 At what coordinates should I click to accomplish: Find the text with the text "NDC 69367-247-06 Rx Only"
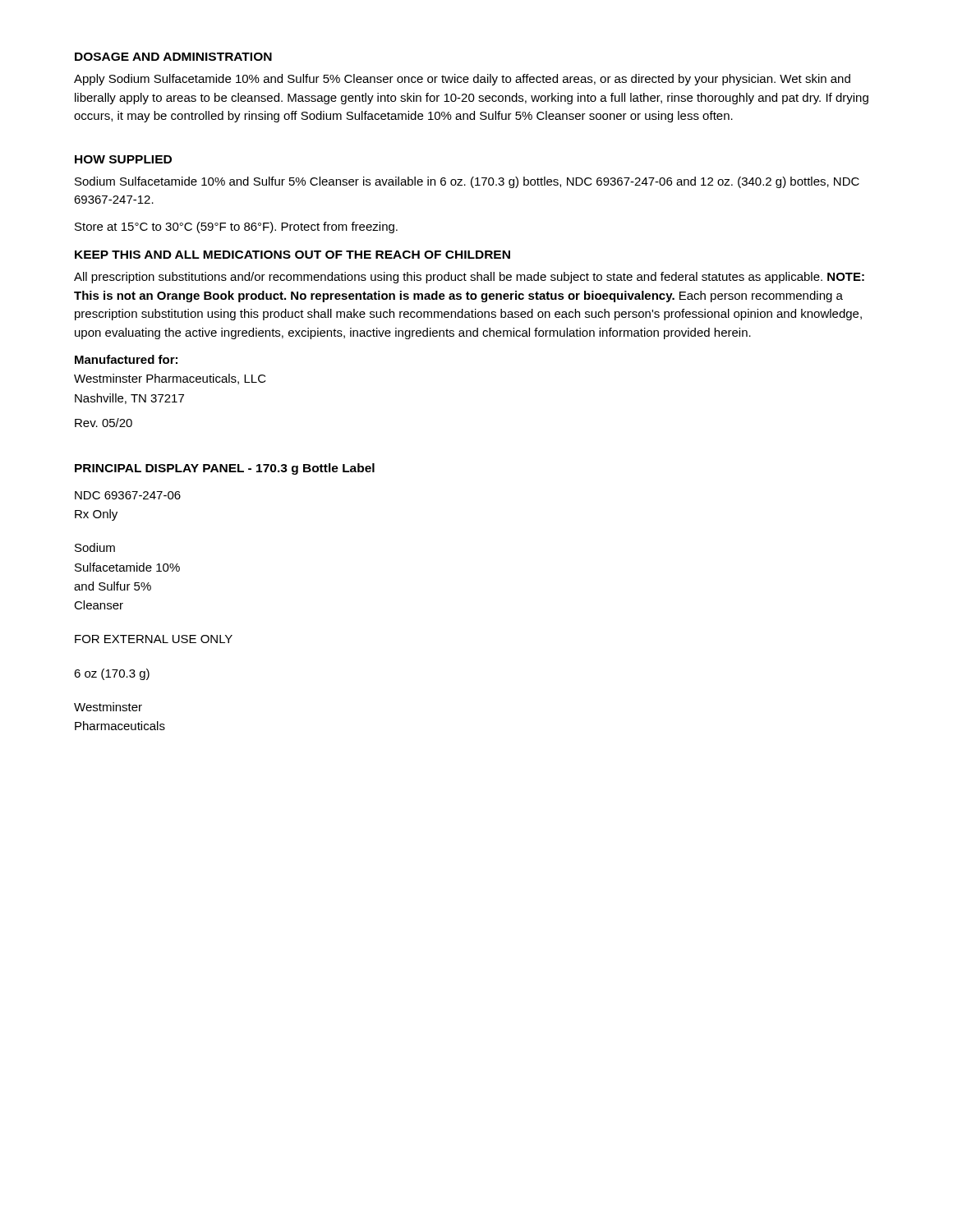[x=127, y=504]
